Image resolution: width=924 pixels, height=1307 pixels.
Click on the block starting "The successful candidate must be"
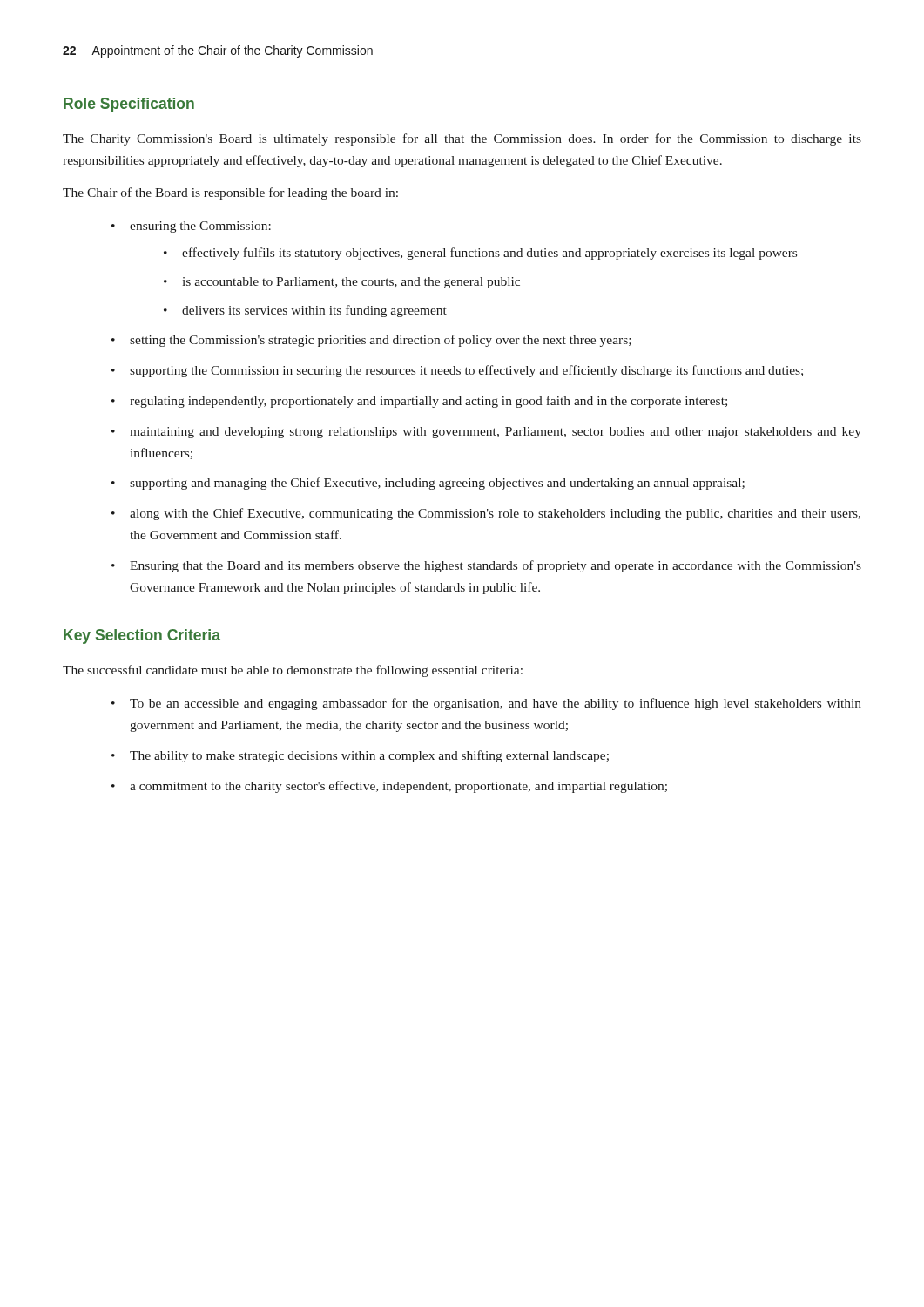293,670
